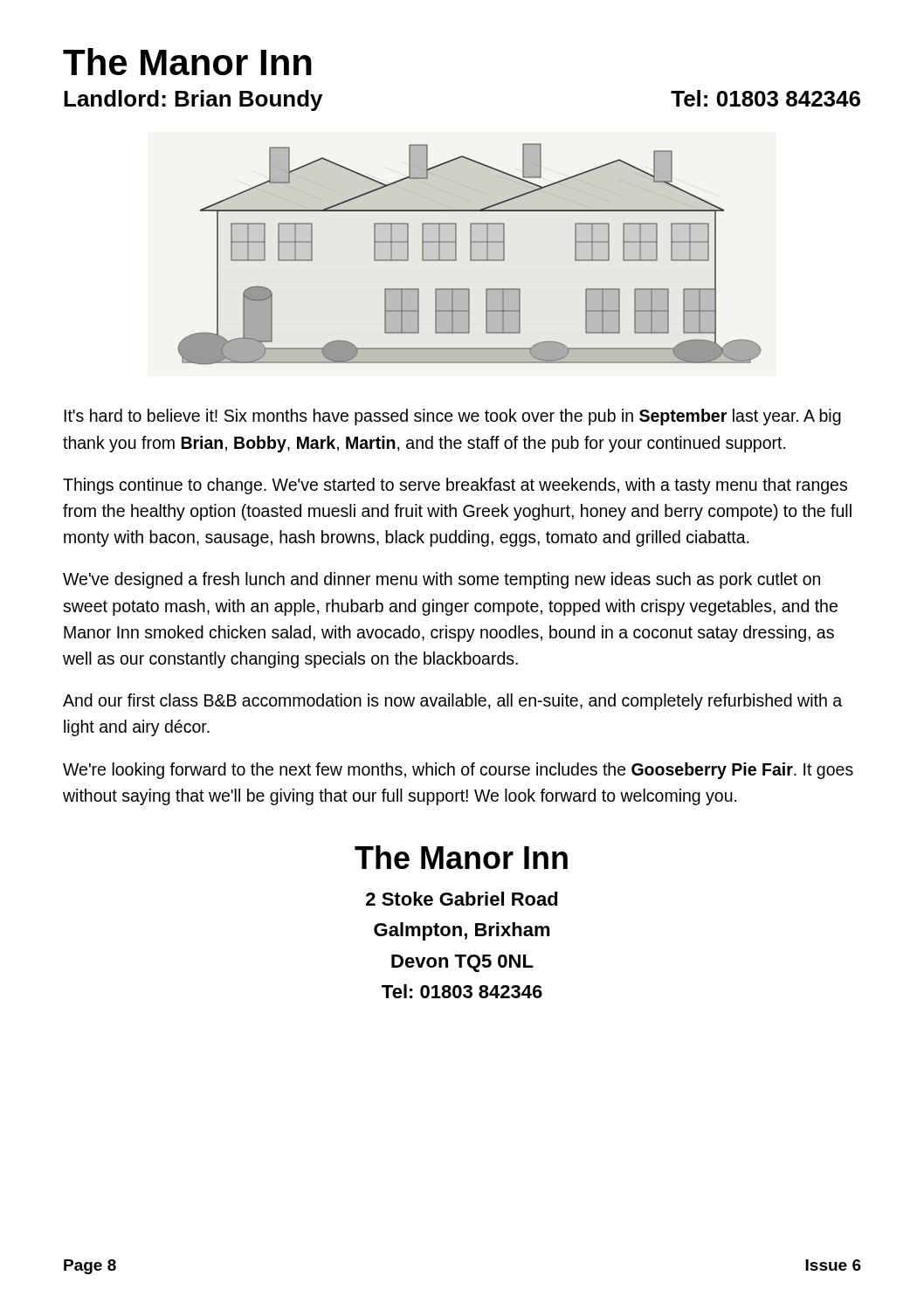This screenshot has height=1310, width=924.
Task: Point to the block starting "It's hard to believe it!"
Action: pyautogui.click(x=452, y=429)
